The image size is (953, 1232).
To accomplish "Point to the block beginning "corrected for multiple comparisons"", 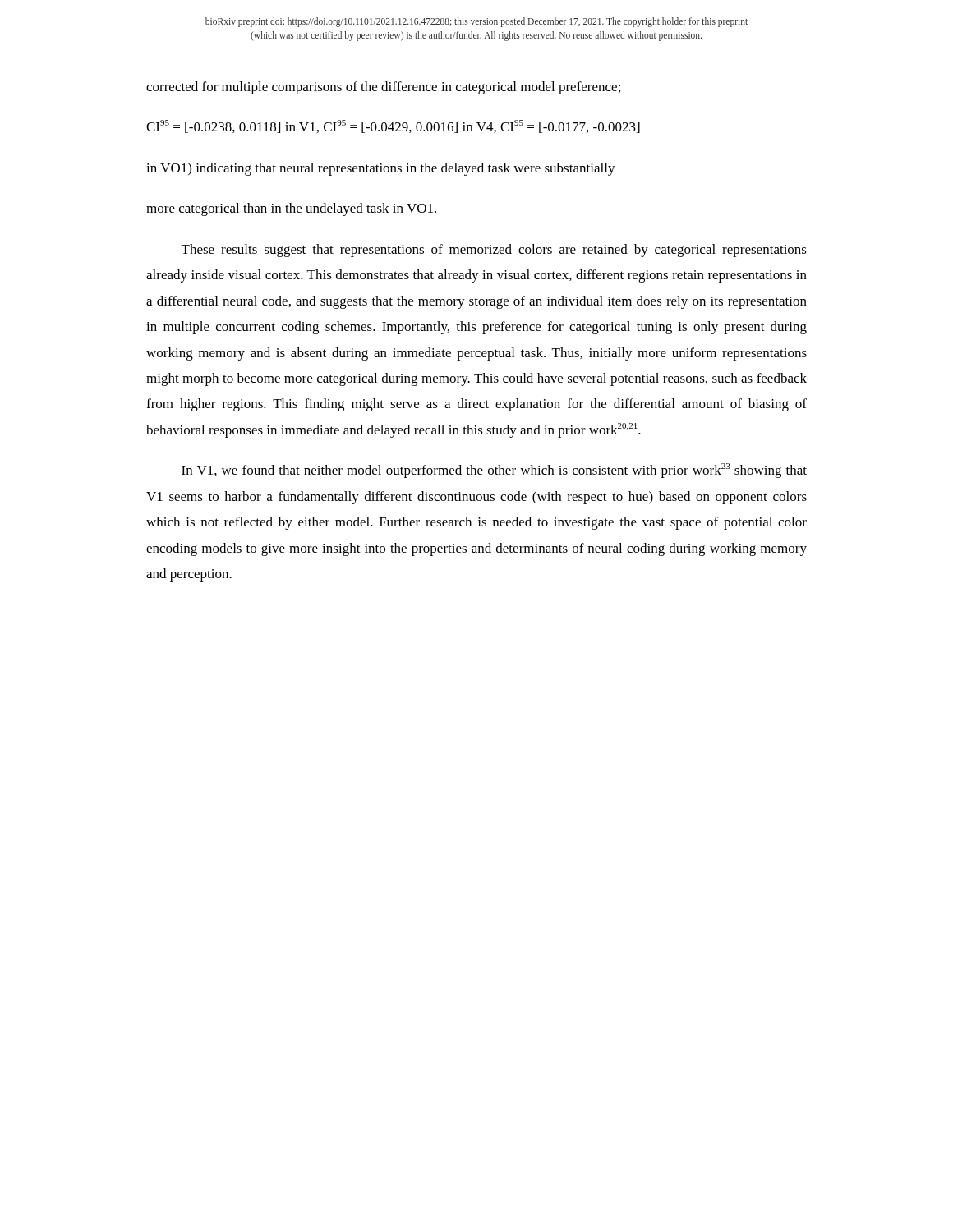I will (x=383, y=88).
